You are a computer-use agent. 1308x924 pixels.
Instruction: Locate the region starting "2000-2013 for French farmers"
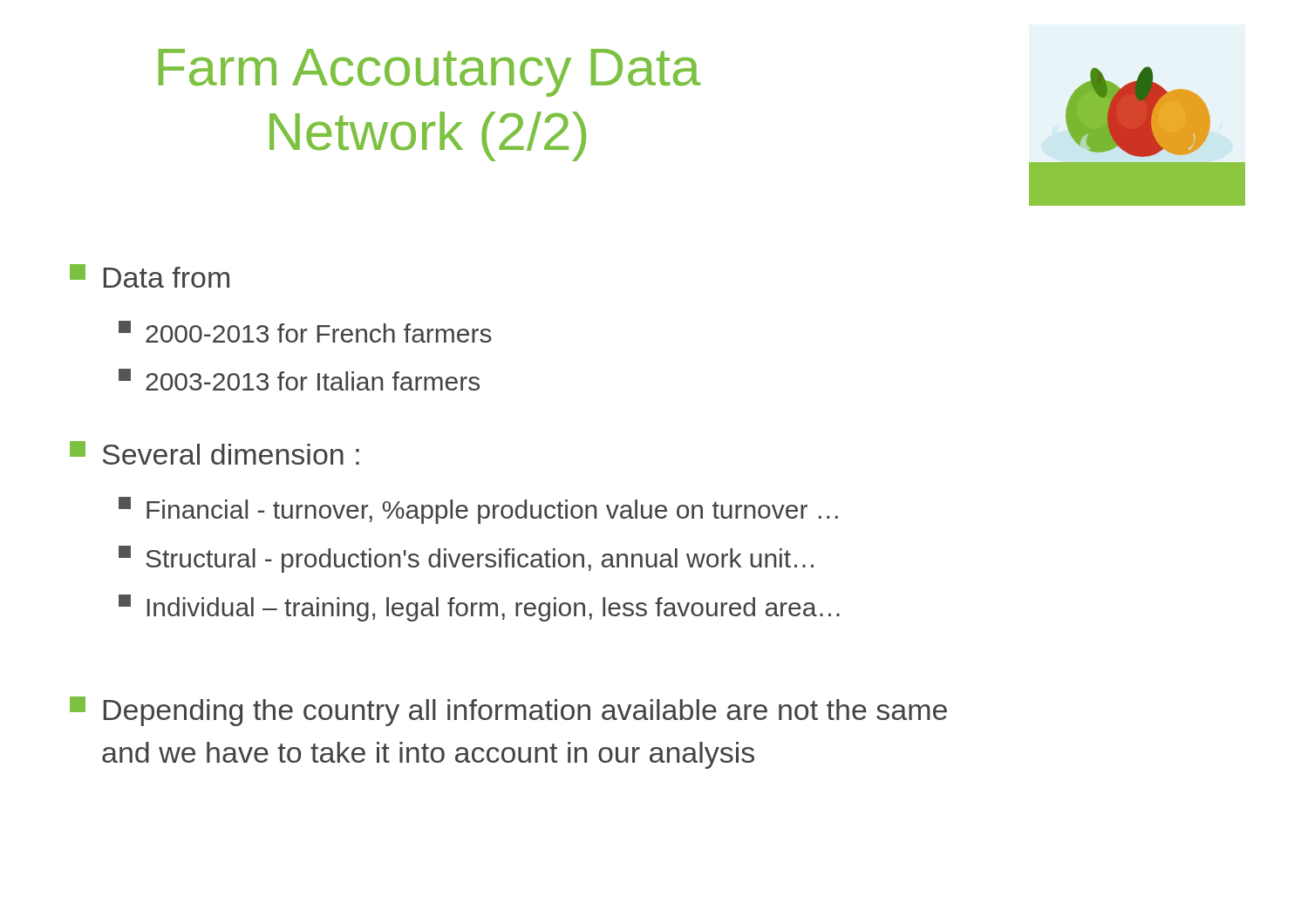[x=305, y=333]
